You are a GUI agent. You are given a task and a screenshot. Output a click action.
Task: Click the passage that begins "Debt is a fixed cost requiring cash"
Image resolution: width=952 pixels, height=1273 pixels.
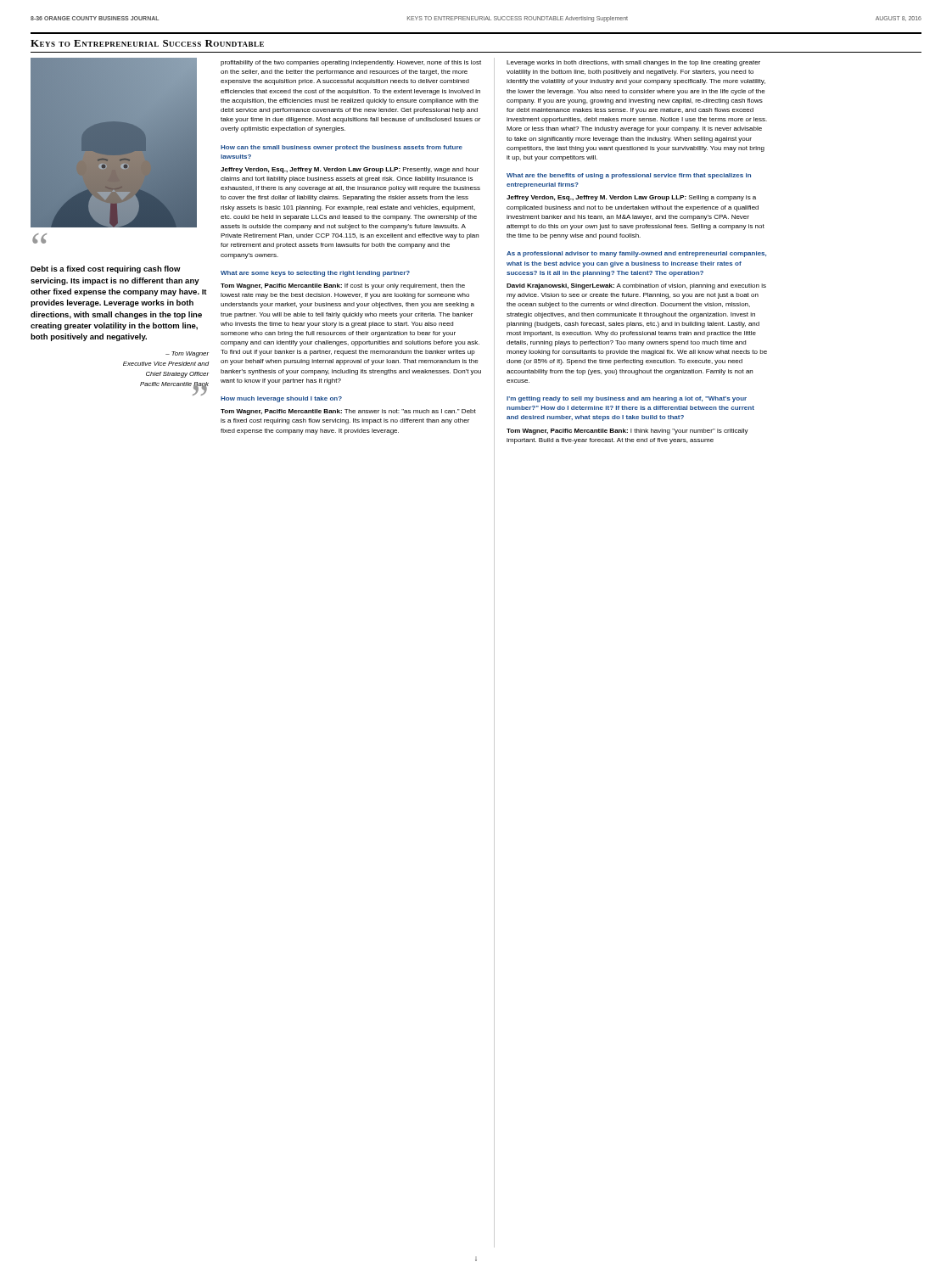[x=119, y=303]
